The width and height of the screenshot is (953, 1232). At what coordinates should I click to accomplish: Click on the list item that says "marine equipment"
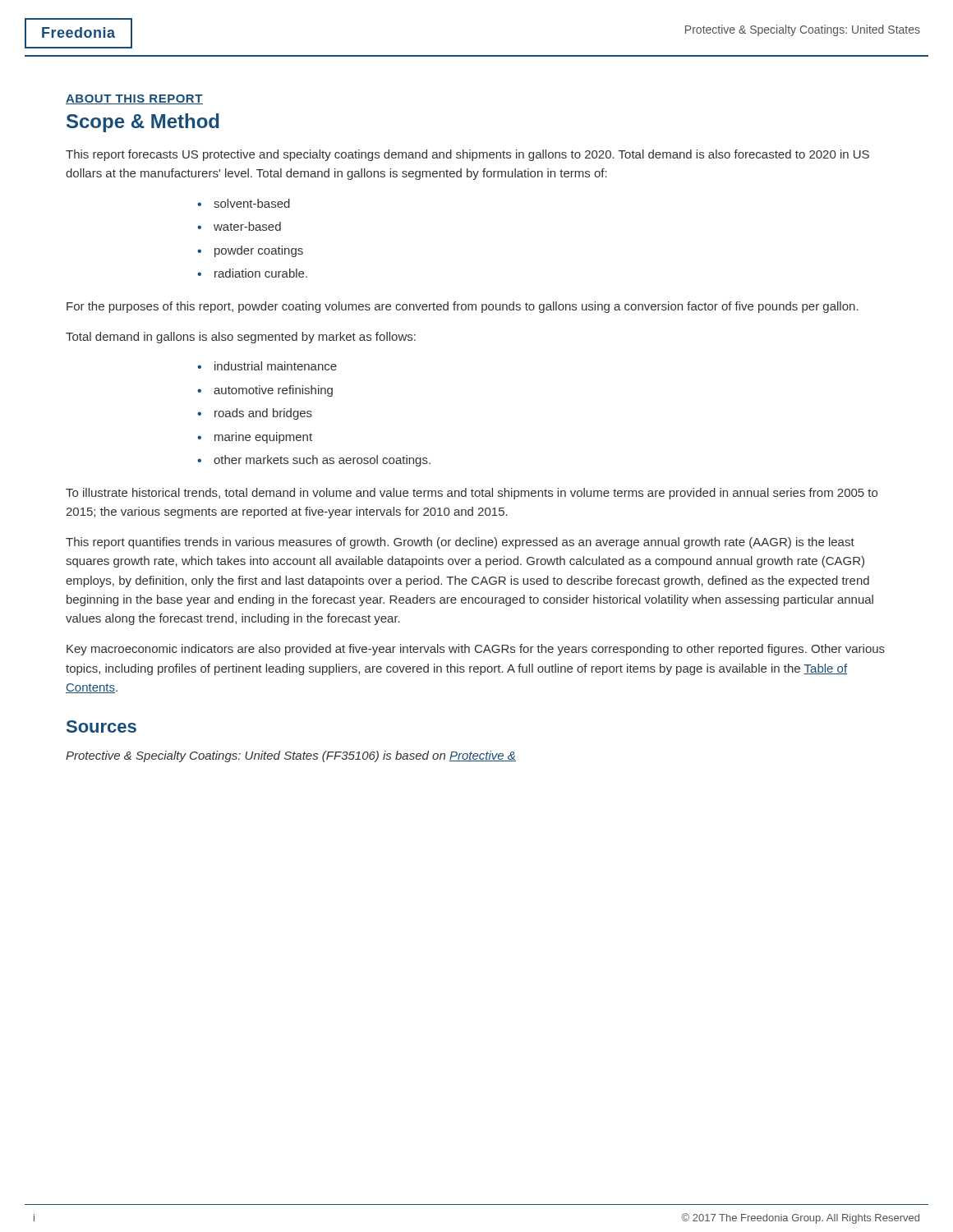(x=263, y=436)
